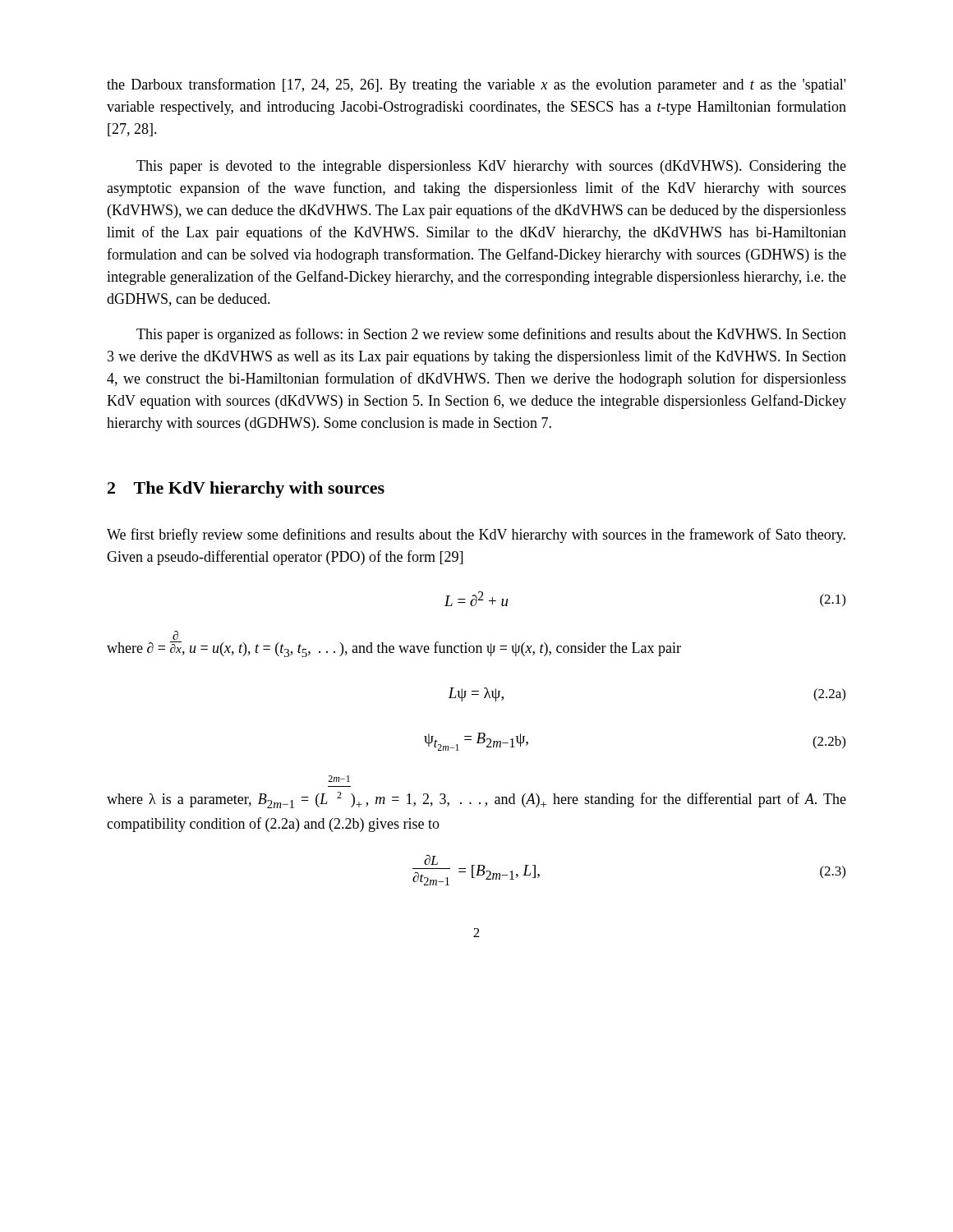Screen dimensions: 1232x953
Task: Click on the element starting "L = ∂2 +"
Action: click(x=476, y=600)
